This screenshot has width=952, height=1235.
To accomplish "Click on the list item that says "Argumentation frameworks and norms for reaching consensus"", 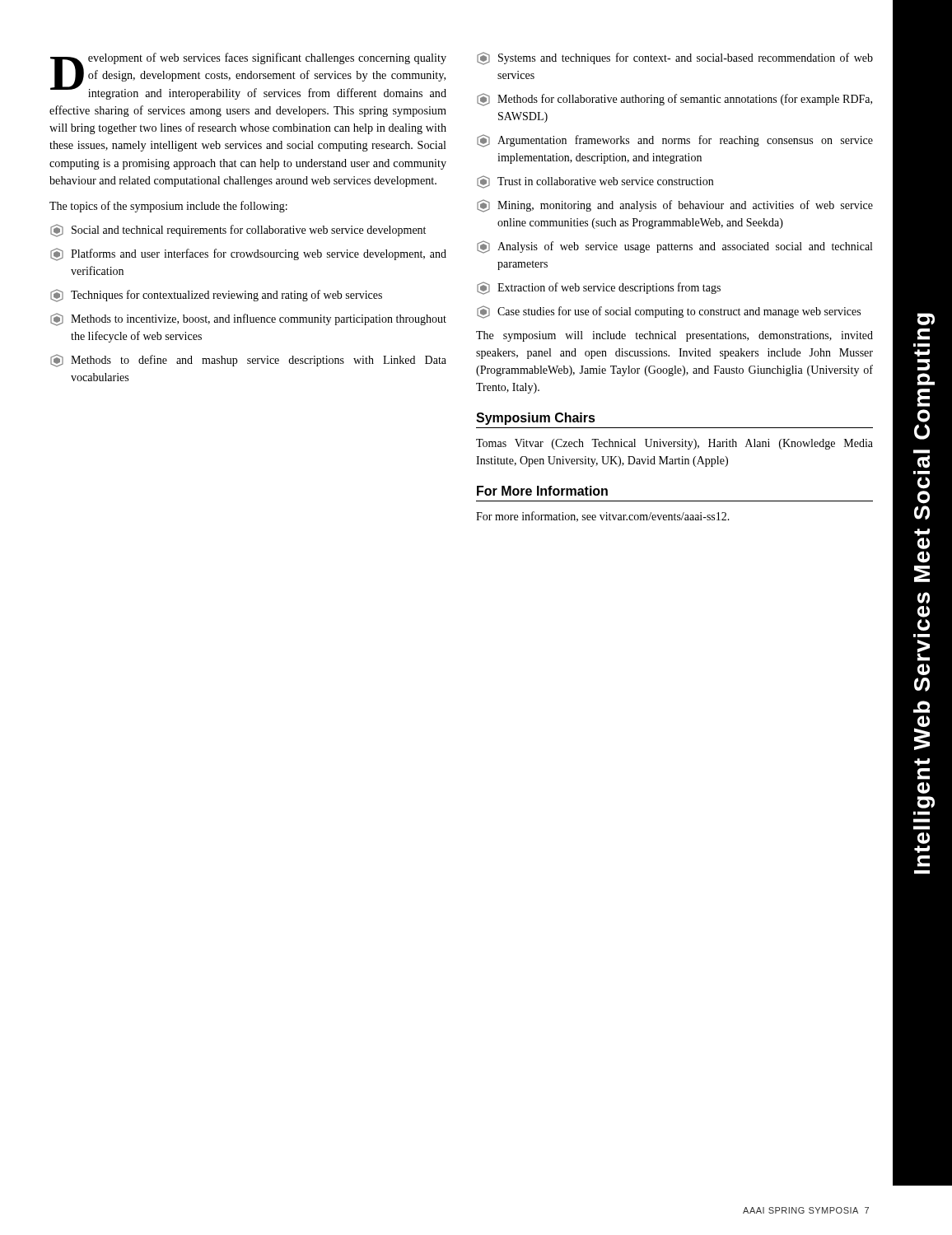I will click(x=674, y=149).
